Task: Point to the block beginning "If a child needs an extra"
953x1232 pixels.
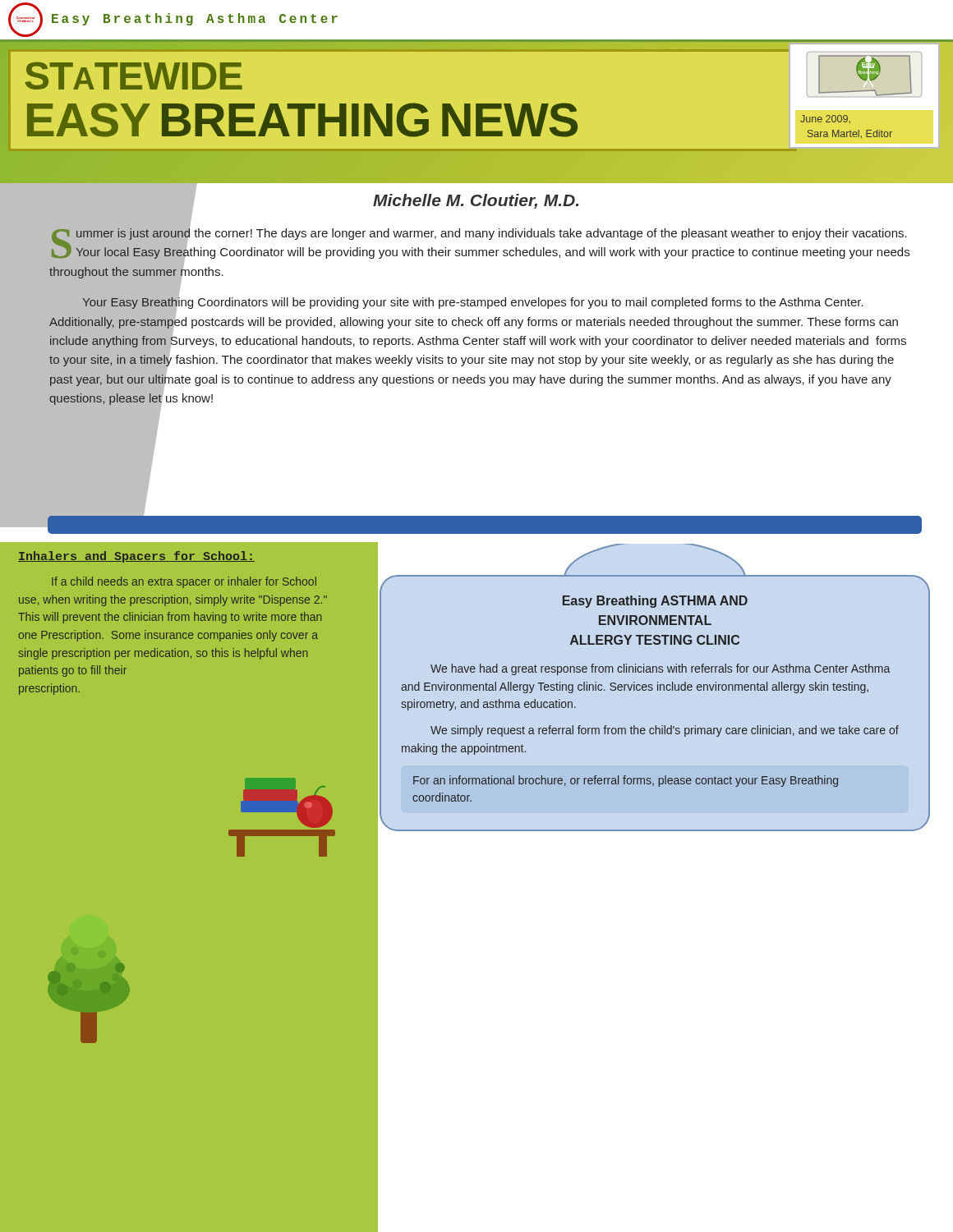Action: [178, 636]
